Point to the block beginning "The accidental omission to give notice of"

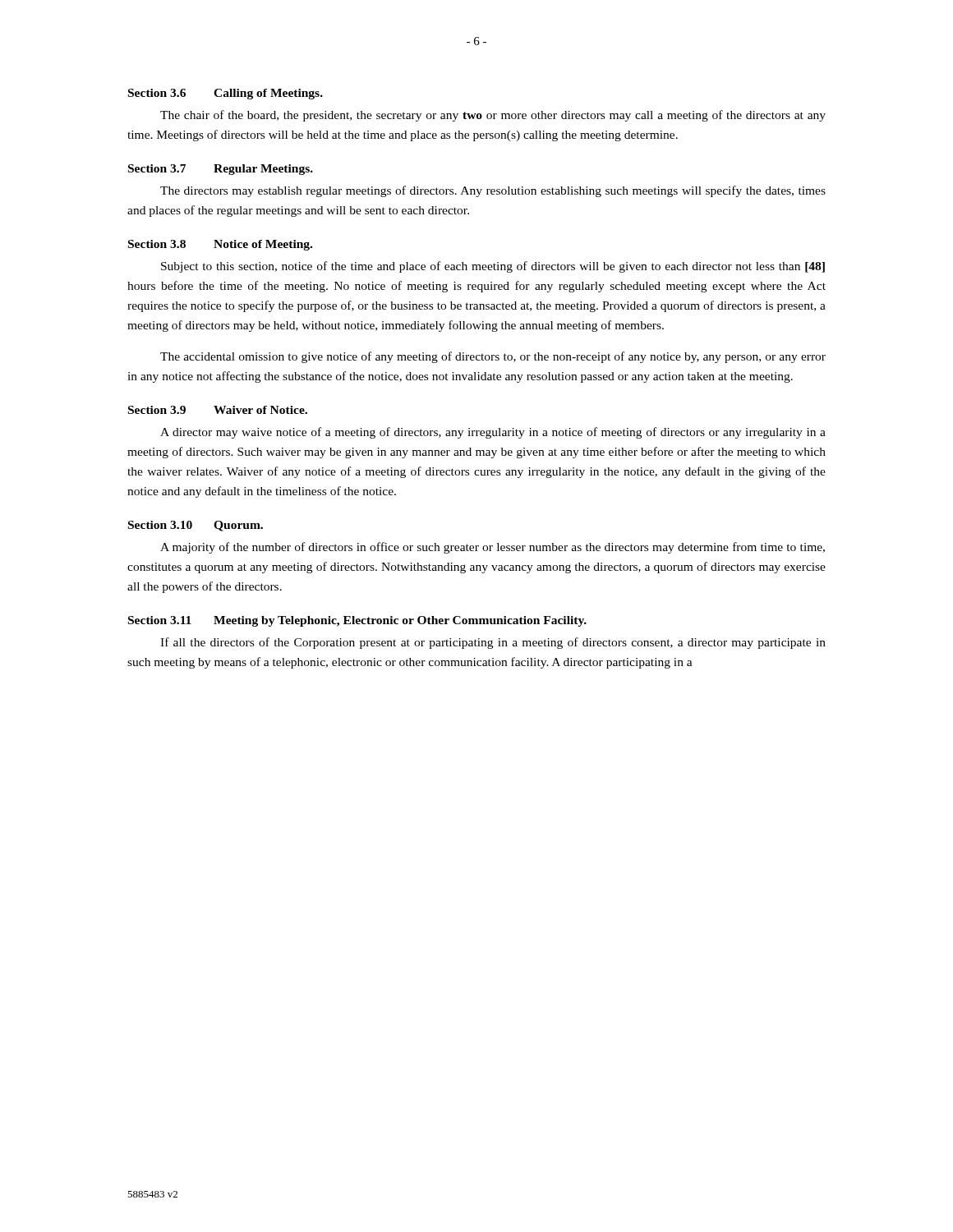[476, 366]
